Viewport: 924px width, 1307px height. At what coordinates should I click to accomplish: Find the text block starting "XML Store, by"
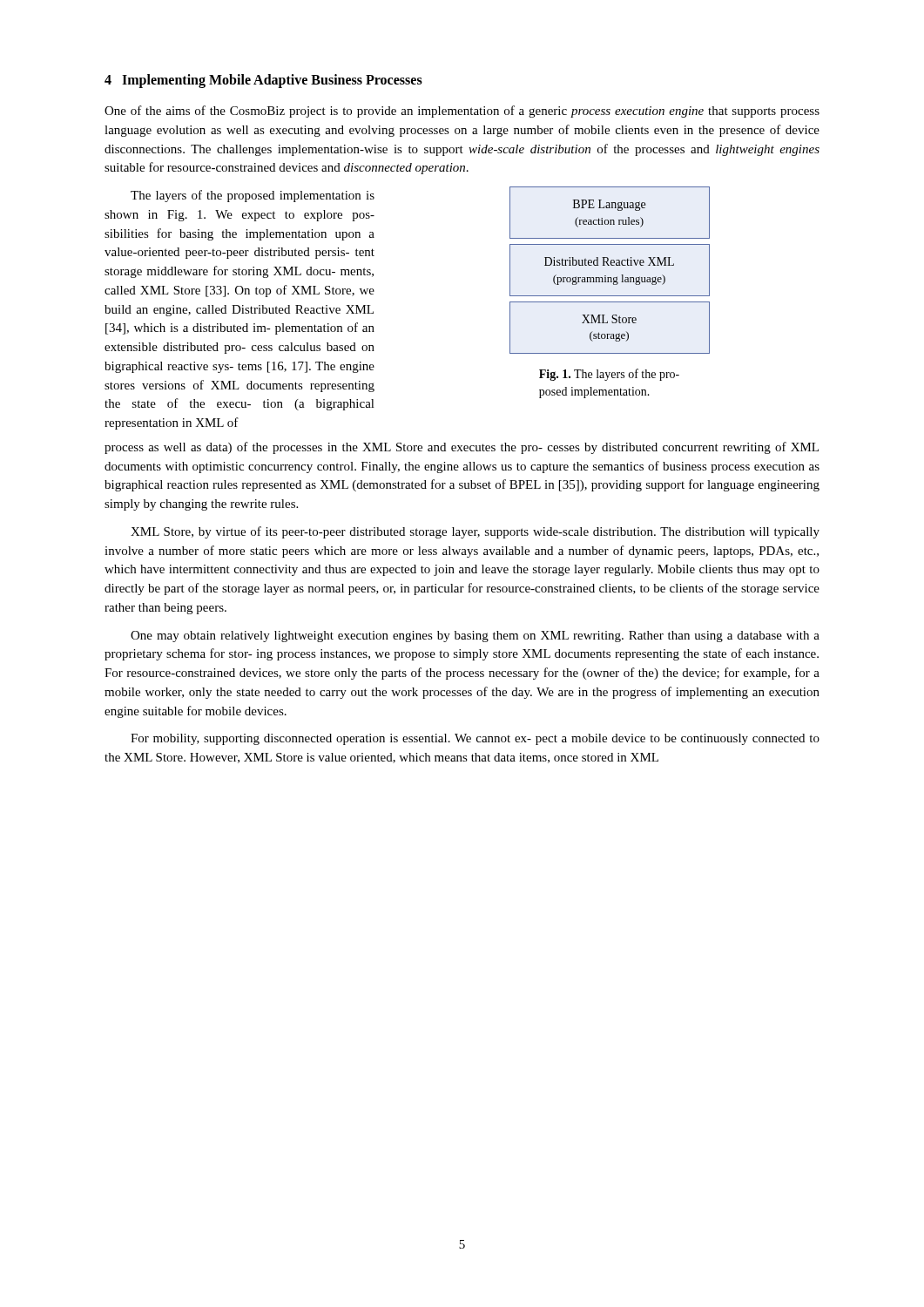tap(462, 570)
